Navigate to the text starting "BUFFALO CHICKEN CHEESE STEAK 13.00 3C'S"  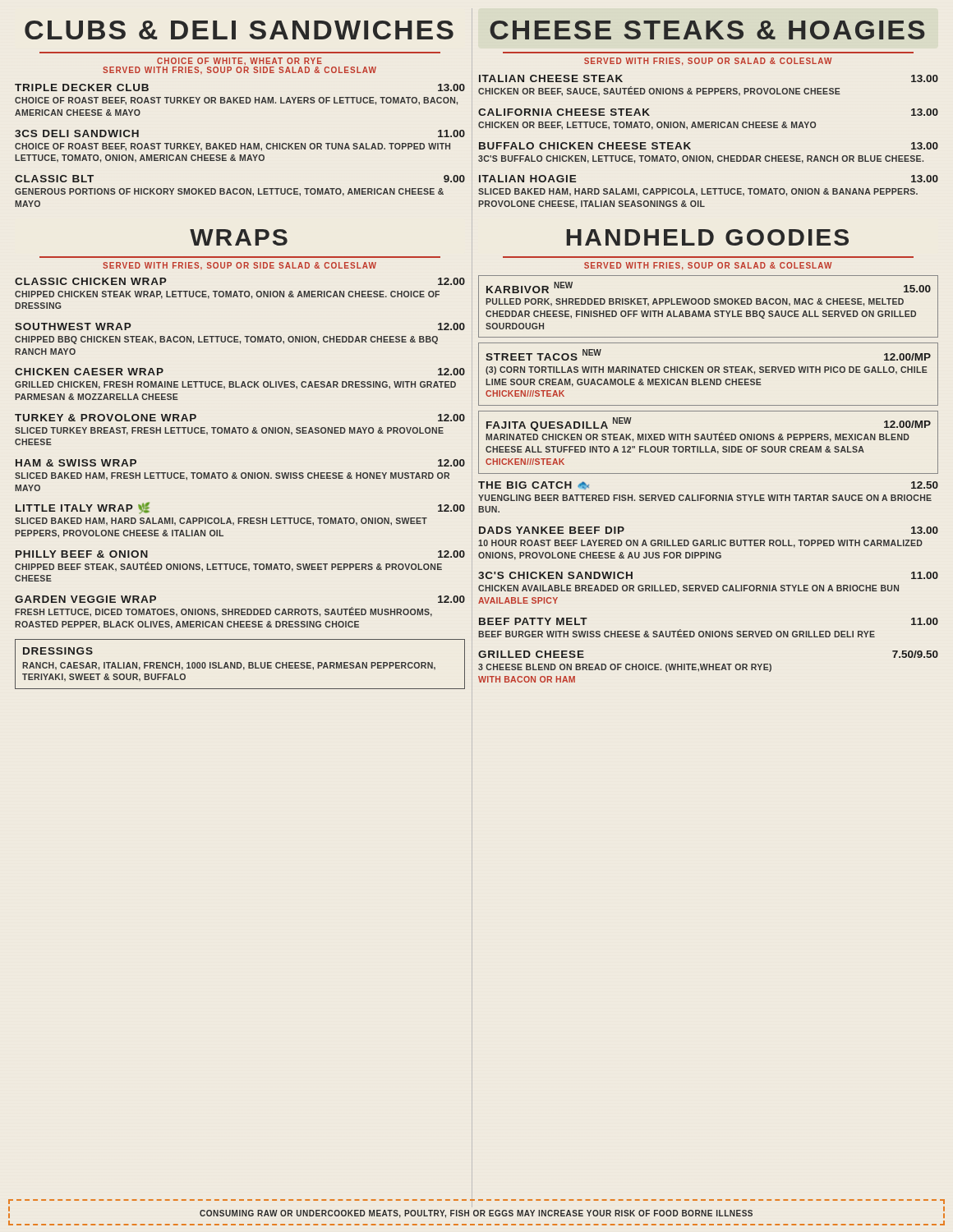(708, 152)
